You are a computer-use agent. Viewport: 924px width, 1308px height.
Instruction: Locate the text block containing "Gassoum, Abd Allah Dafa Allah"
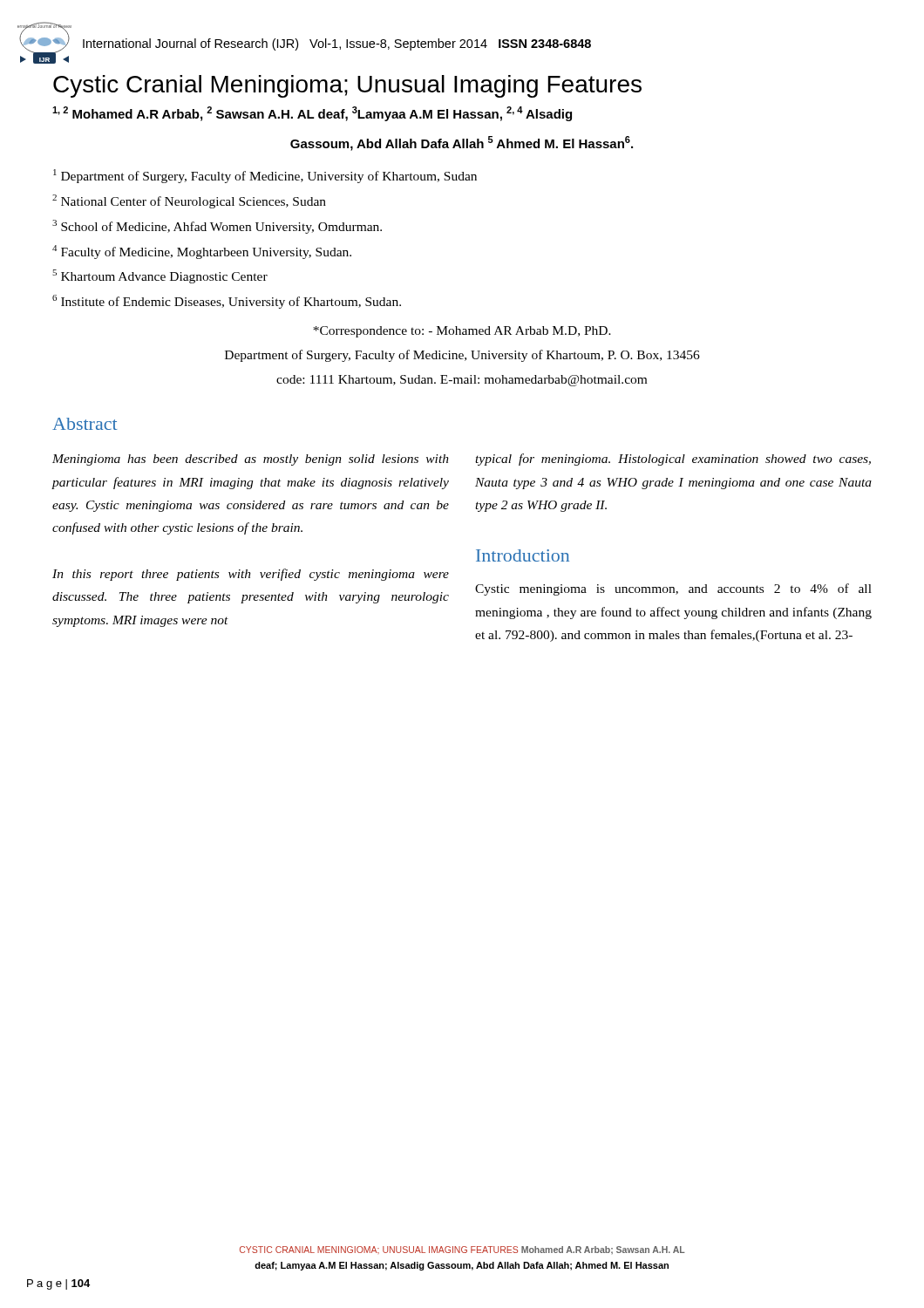pyautogui.click(x=462, y=142)
